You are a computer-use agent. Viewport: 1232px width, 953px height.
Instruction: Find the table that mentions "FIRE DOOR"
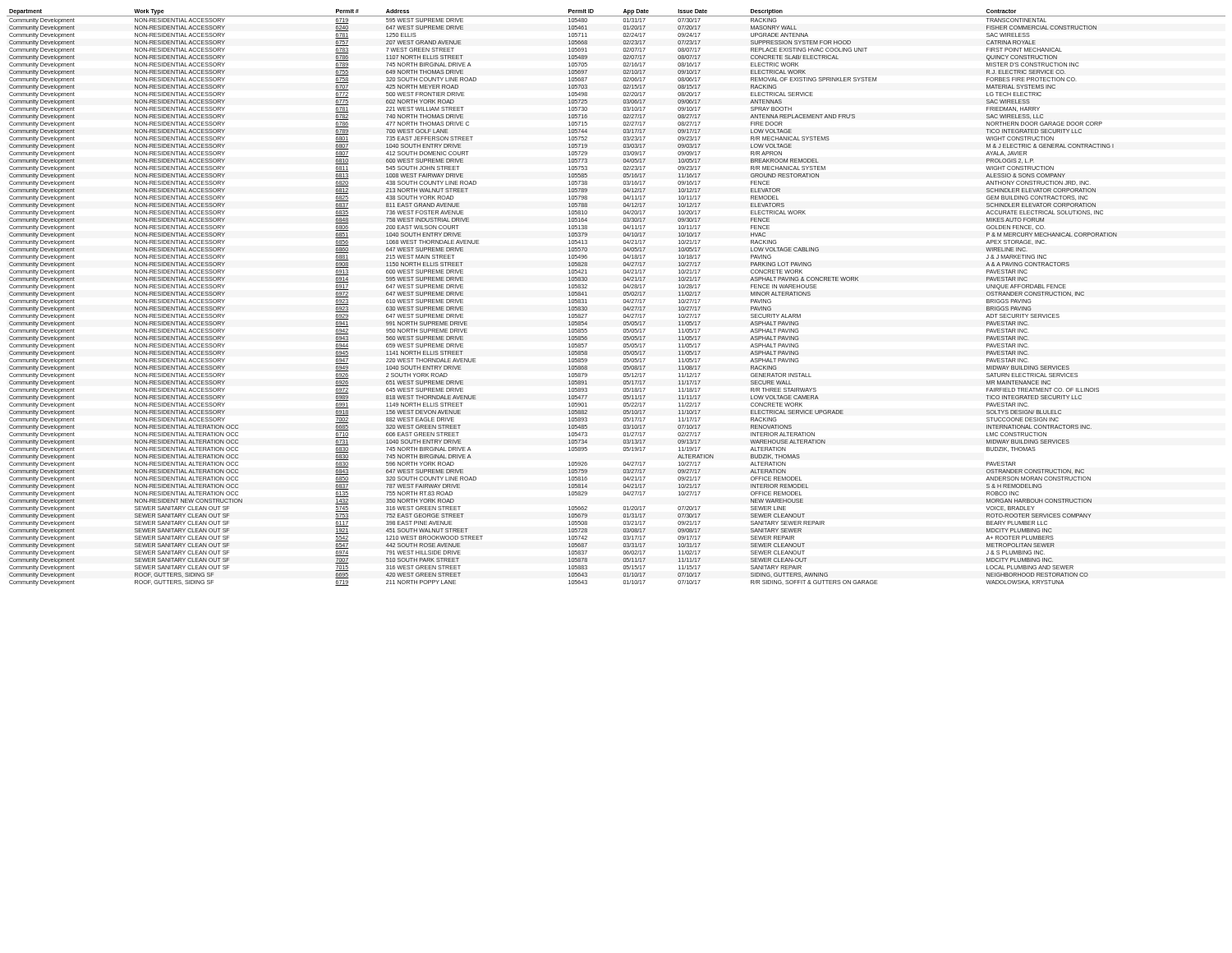[616, 476]
